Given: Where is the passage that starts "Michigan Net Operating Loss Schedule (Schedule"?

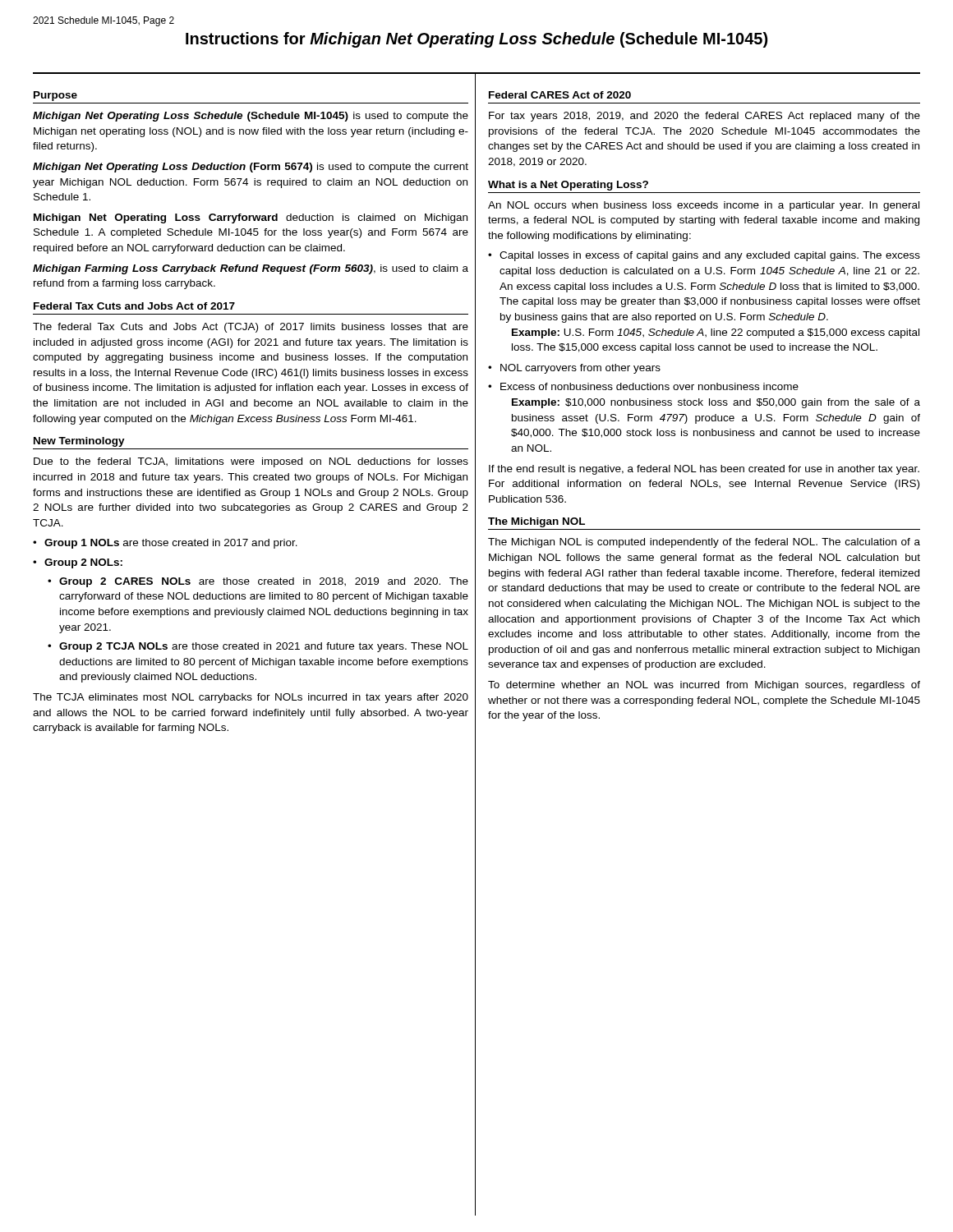Looking at the screenshot, I should coord(251,117).
